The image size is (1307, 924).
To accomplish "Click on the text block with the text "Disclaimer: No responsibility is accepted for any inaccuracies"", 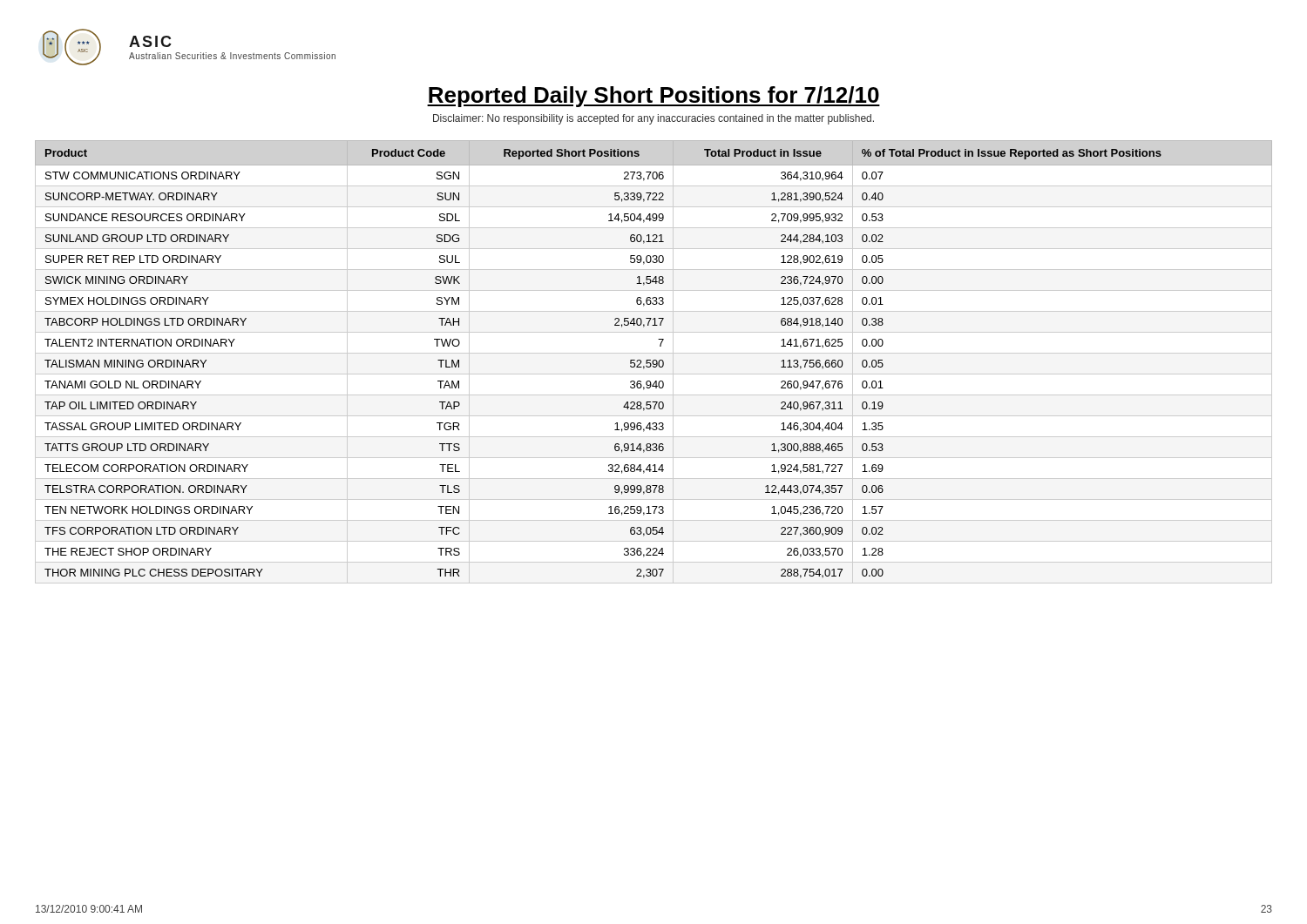I will pos(654,118).
